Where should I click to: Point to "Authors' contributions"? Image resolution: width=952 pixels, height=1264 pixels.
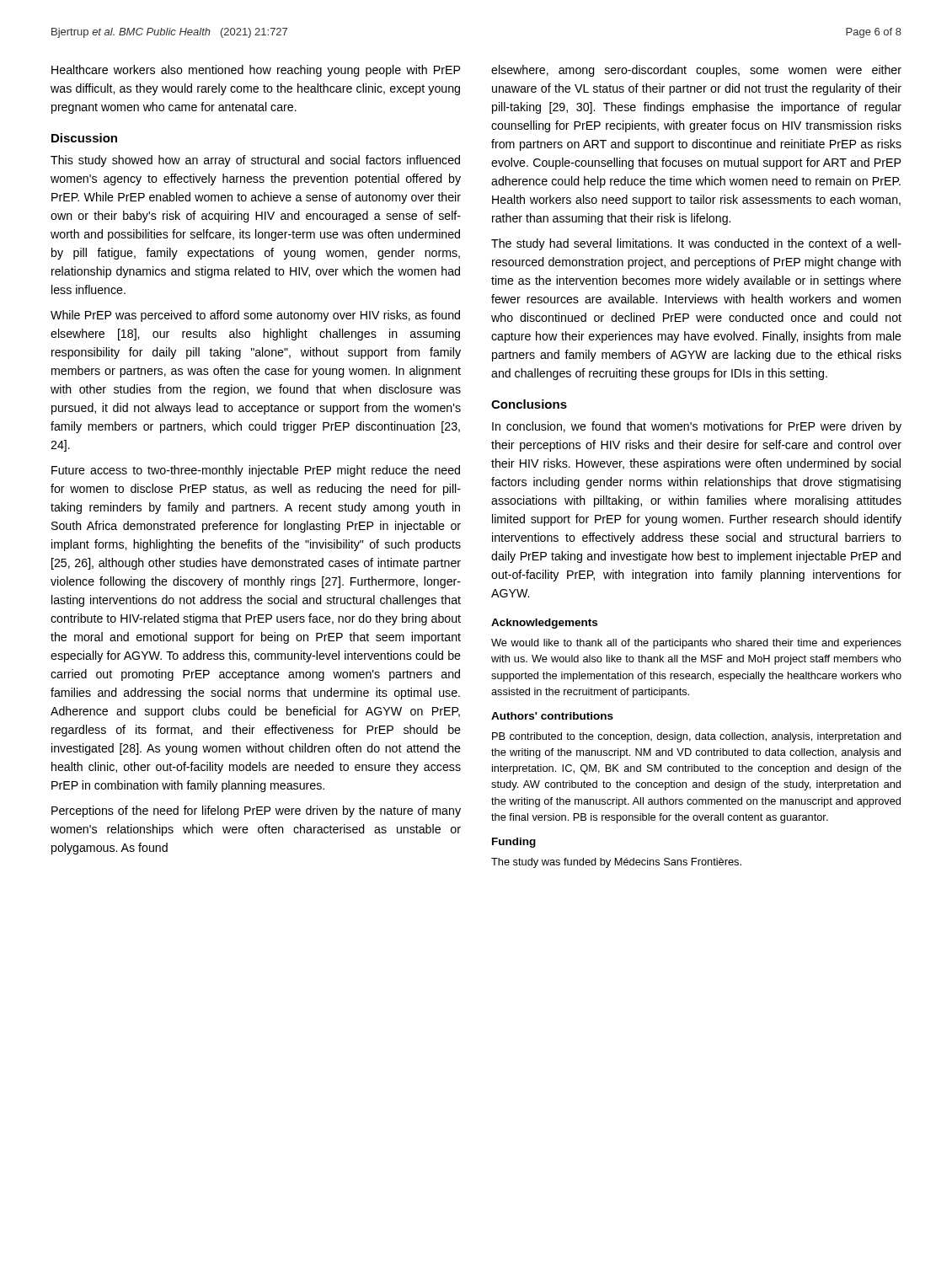click(552, 716)
